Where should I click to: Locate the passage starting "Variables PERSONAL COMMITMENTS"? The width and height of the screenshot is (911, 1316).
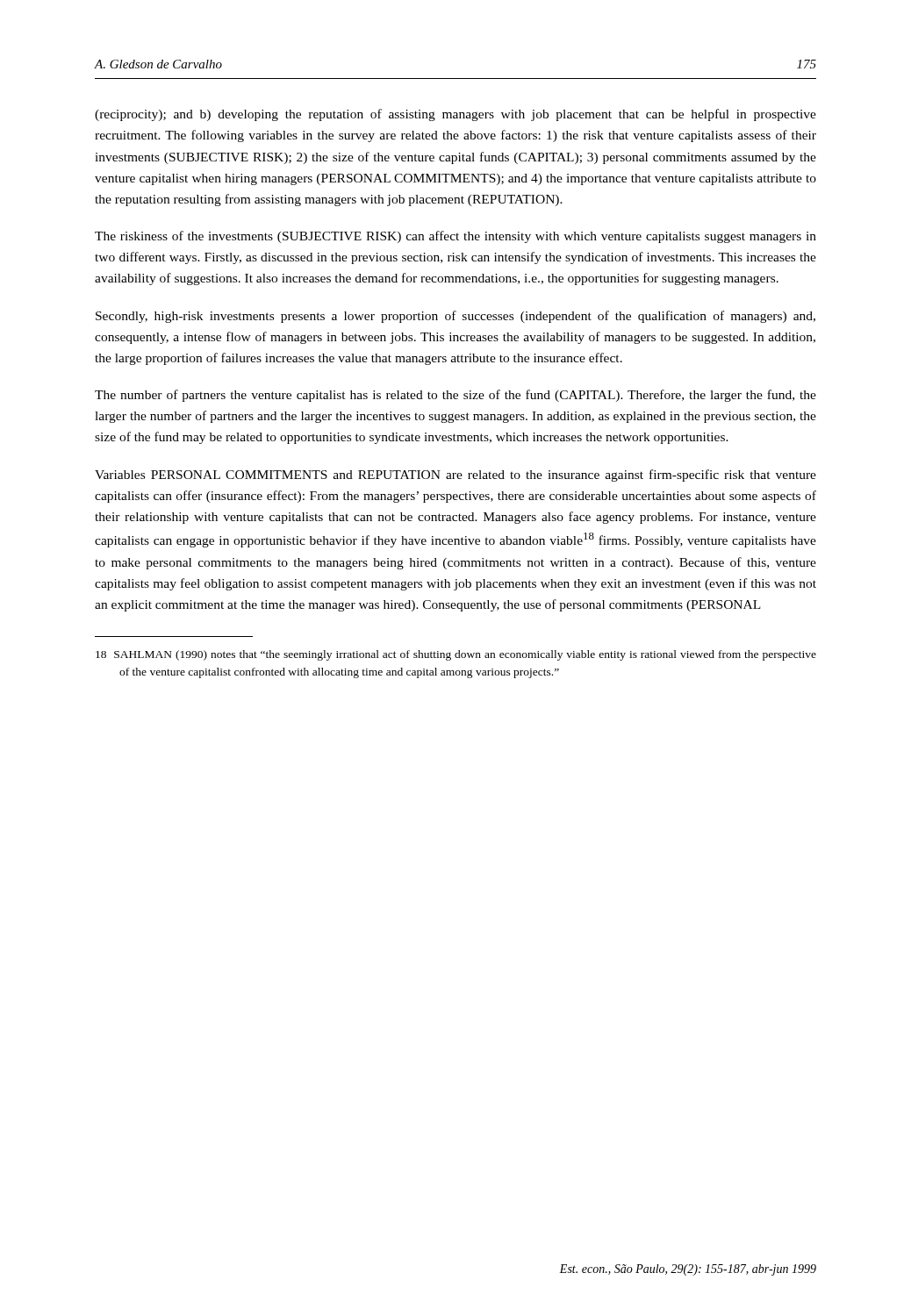coord(456,539)
